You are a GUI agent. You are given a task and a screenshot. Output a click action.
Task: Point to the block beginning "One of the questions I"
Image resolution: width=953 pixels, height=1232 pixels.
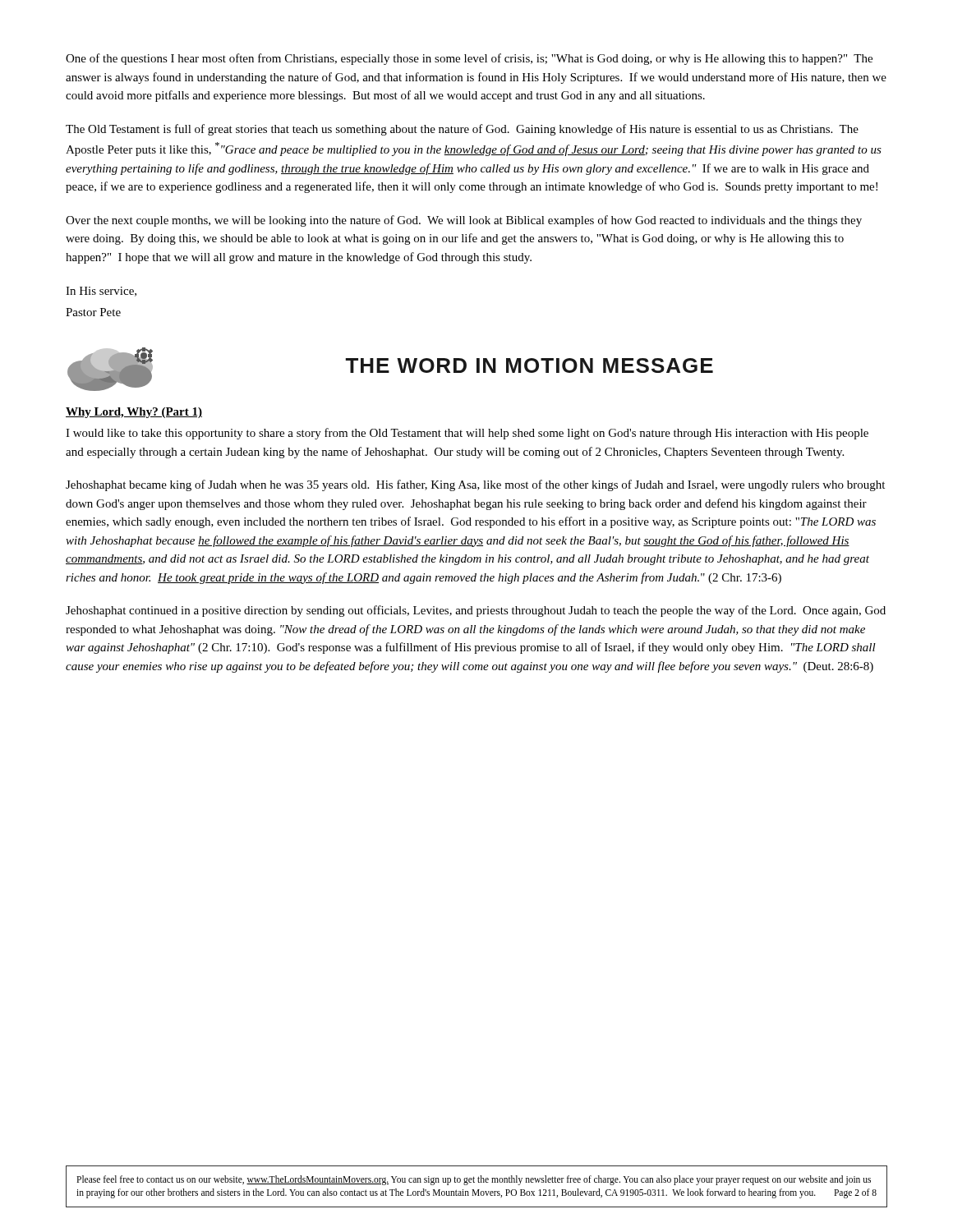coord(476,77)
